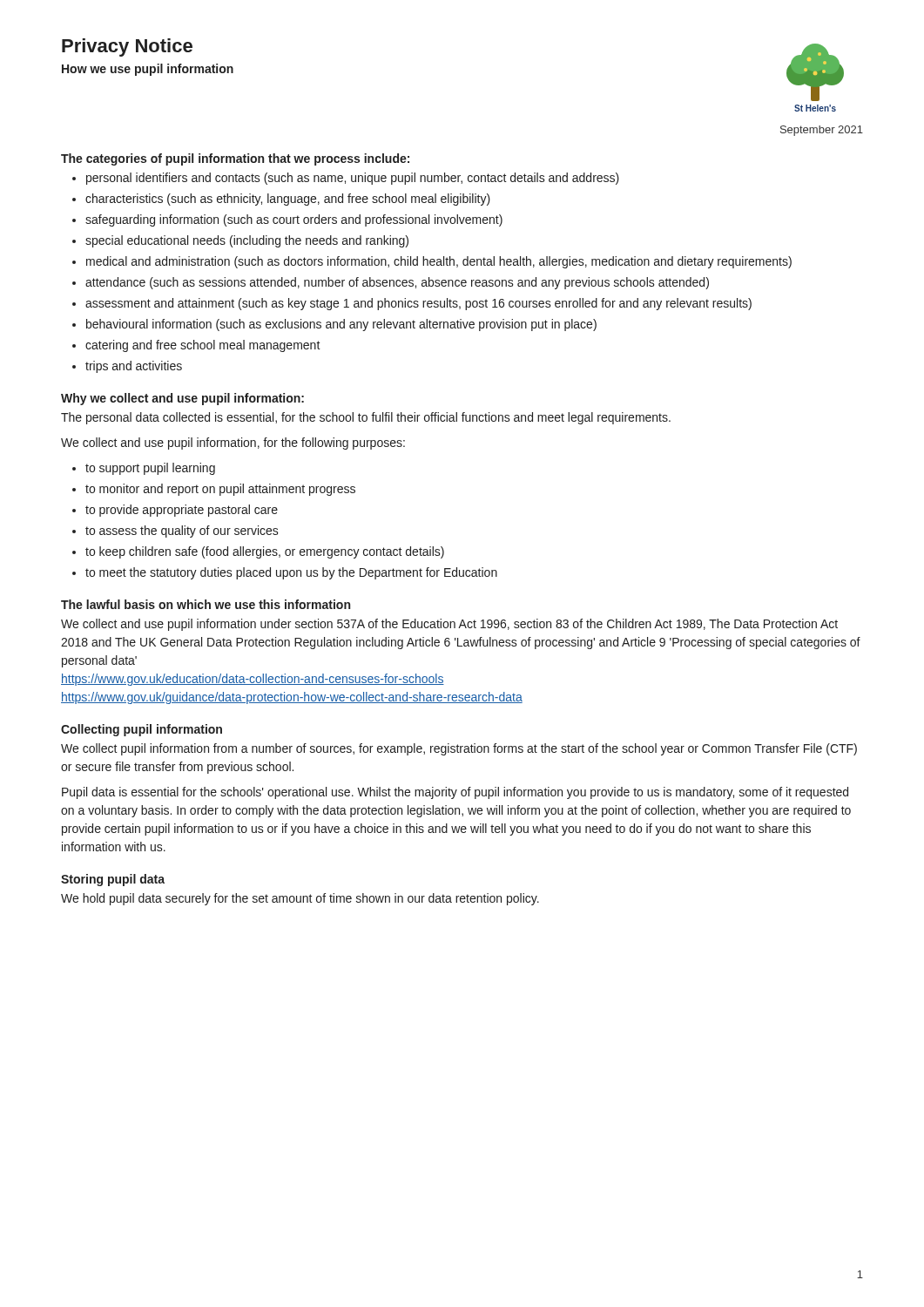Navigate to the passage starting "The lawful basis on which we use this"
The height and width of the screenshot is (1307, 924).
point(206,605)
